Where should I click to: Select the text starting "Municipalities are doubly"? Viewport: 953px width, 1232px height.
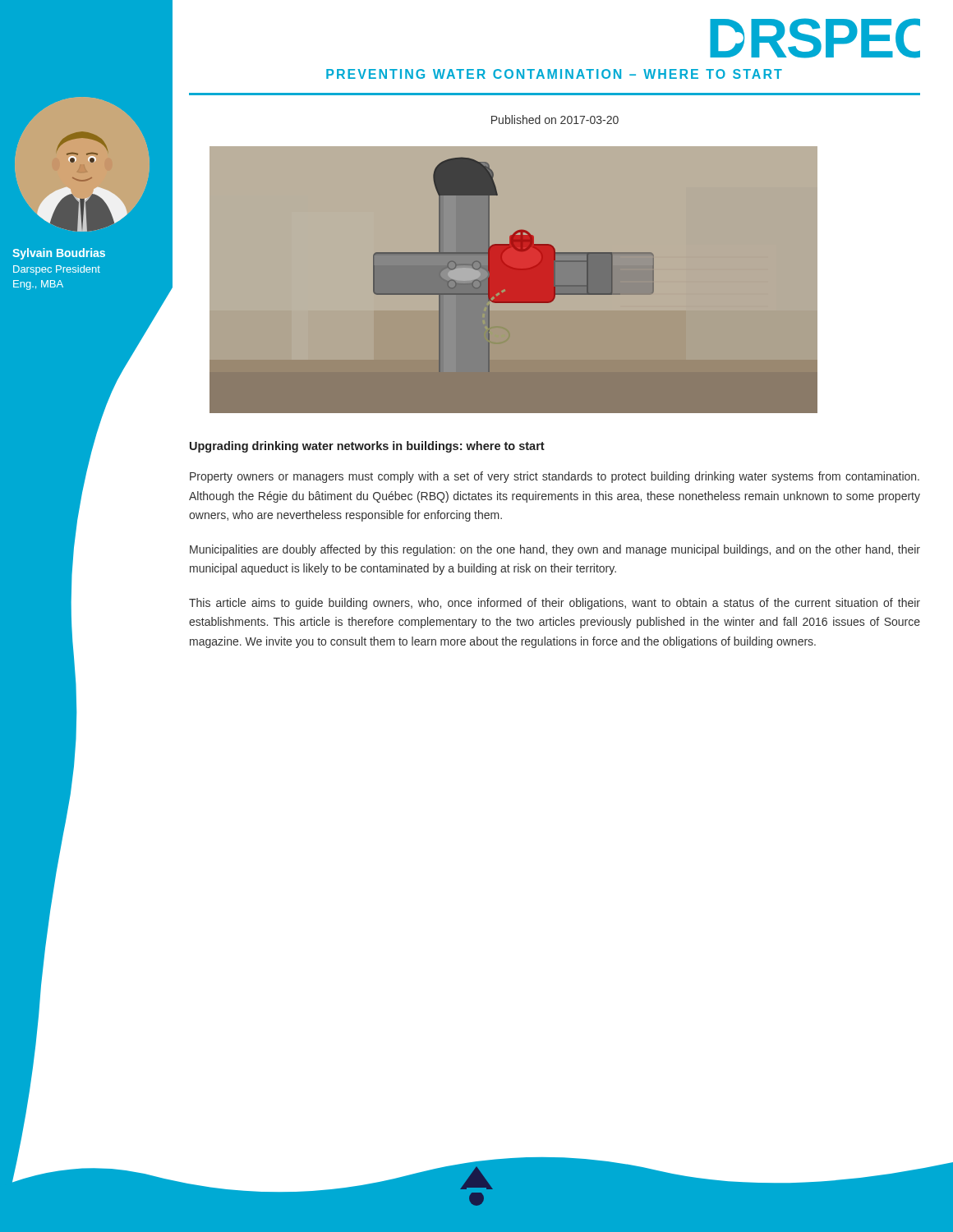coord(555,559)
